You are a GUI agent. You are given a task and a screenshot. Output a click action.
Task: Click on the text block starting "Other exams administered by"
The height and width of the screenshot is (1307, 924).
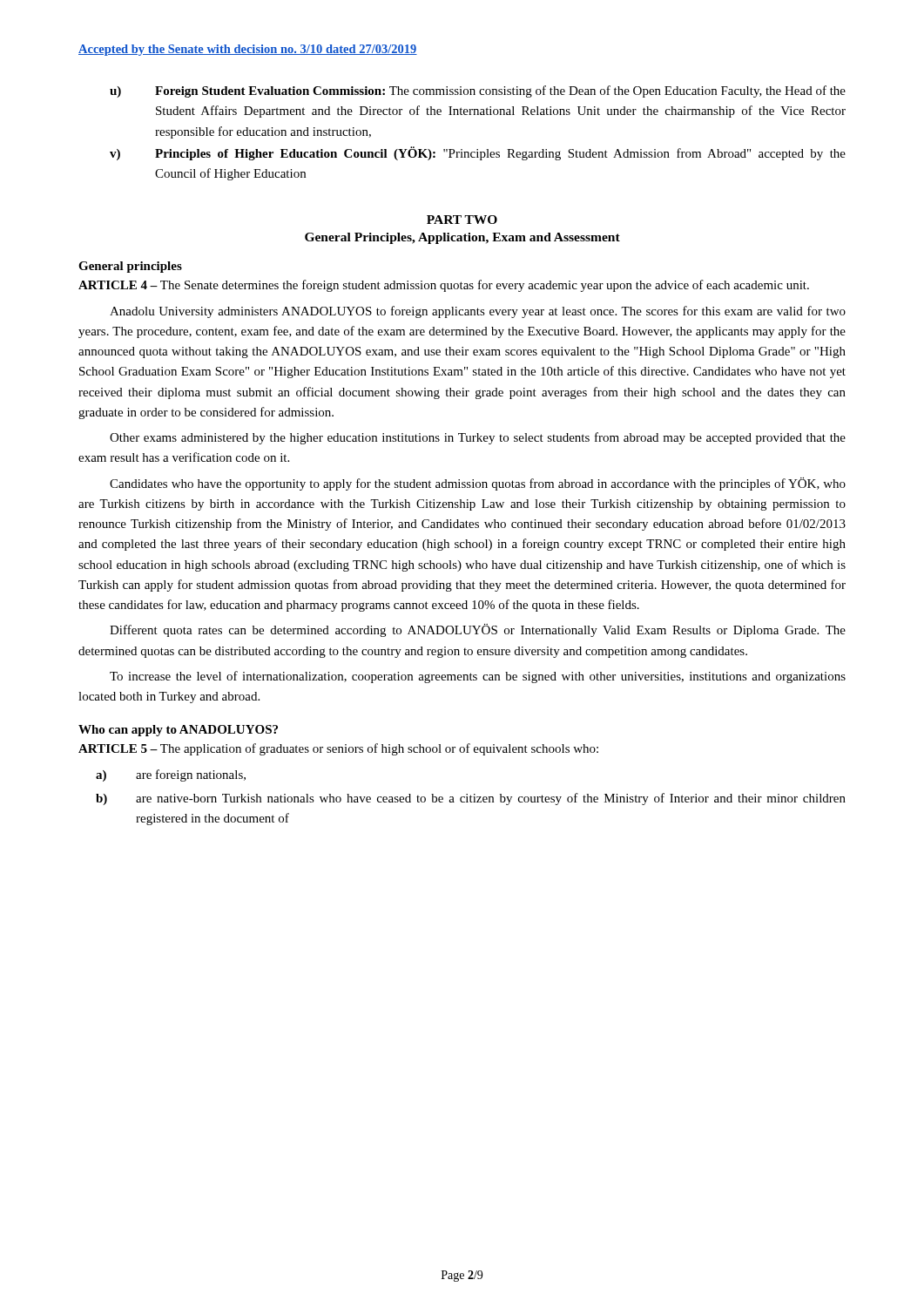[462, 448]
